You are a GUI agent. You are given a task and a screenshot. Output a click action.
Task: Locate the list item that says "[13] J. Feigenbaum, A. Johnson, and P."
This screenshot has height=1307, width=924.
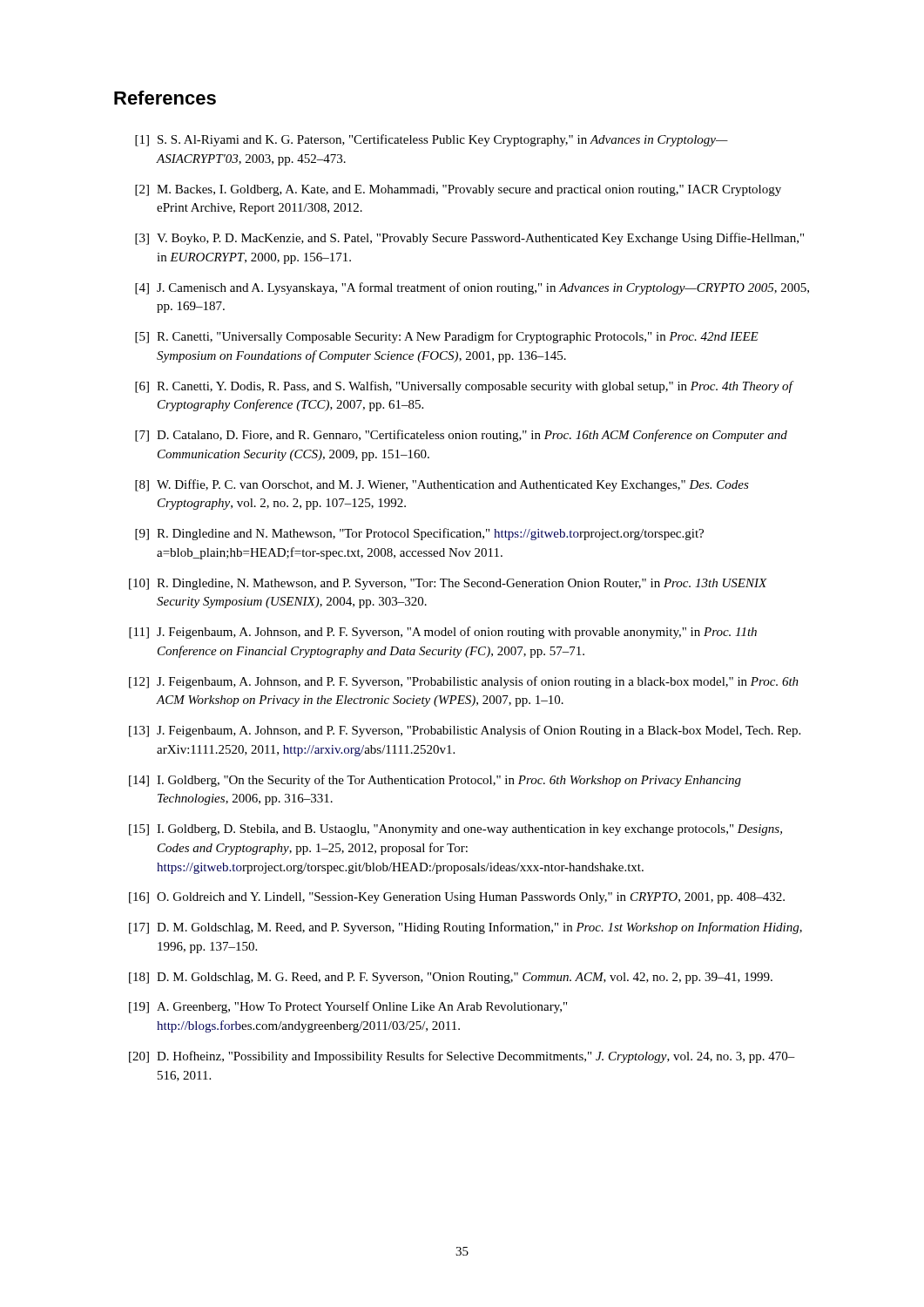coord(462,740)
